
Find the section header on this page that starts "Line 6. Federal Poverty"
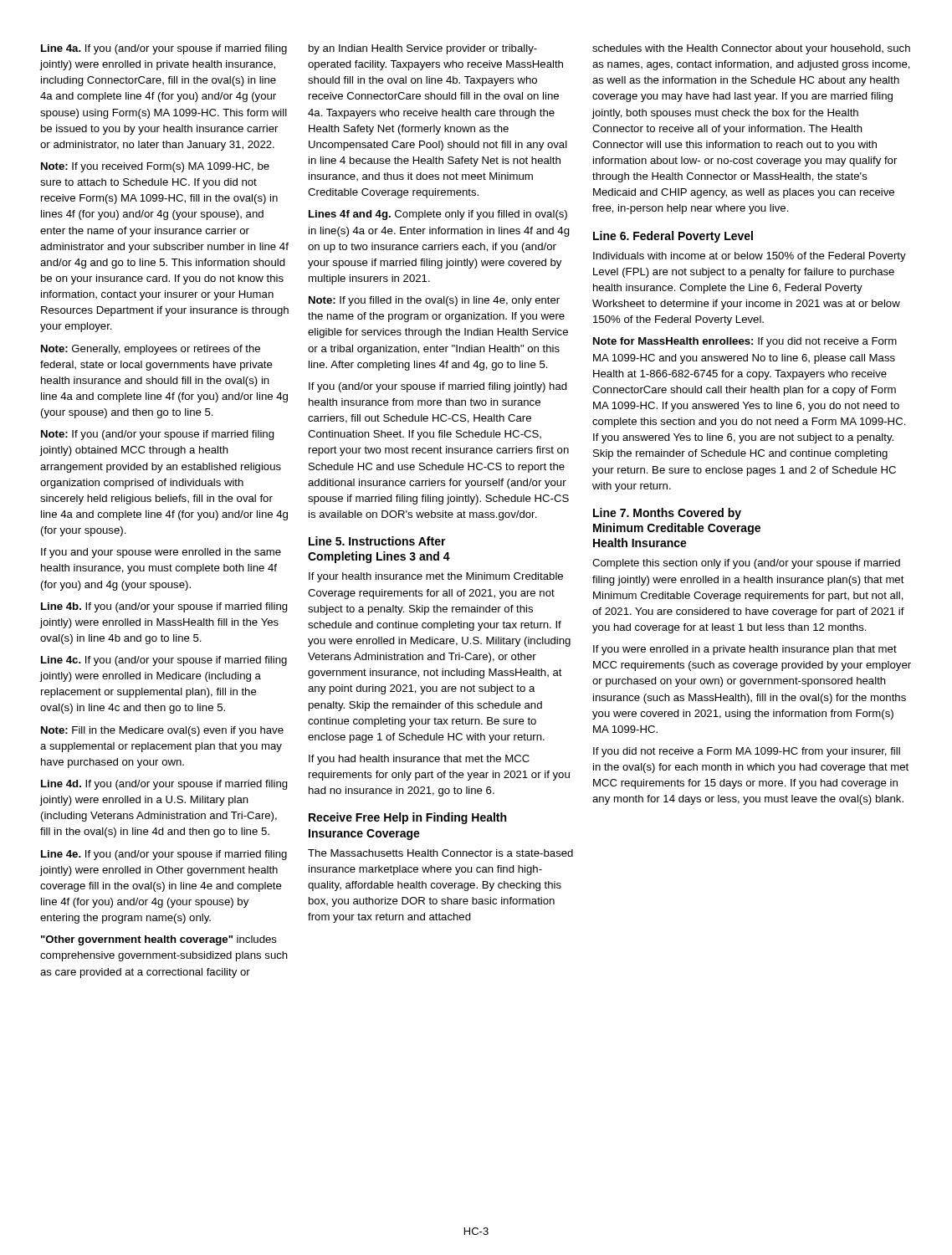(x=673, y=236)
